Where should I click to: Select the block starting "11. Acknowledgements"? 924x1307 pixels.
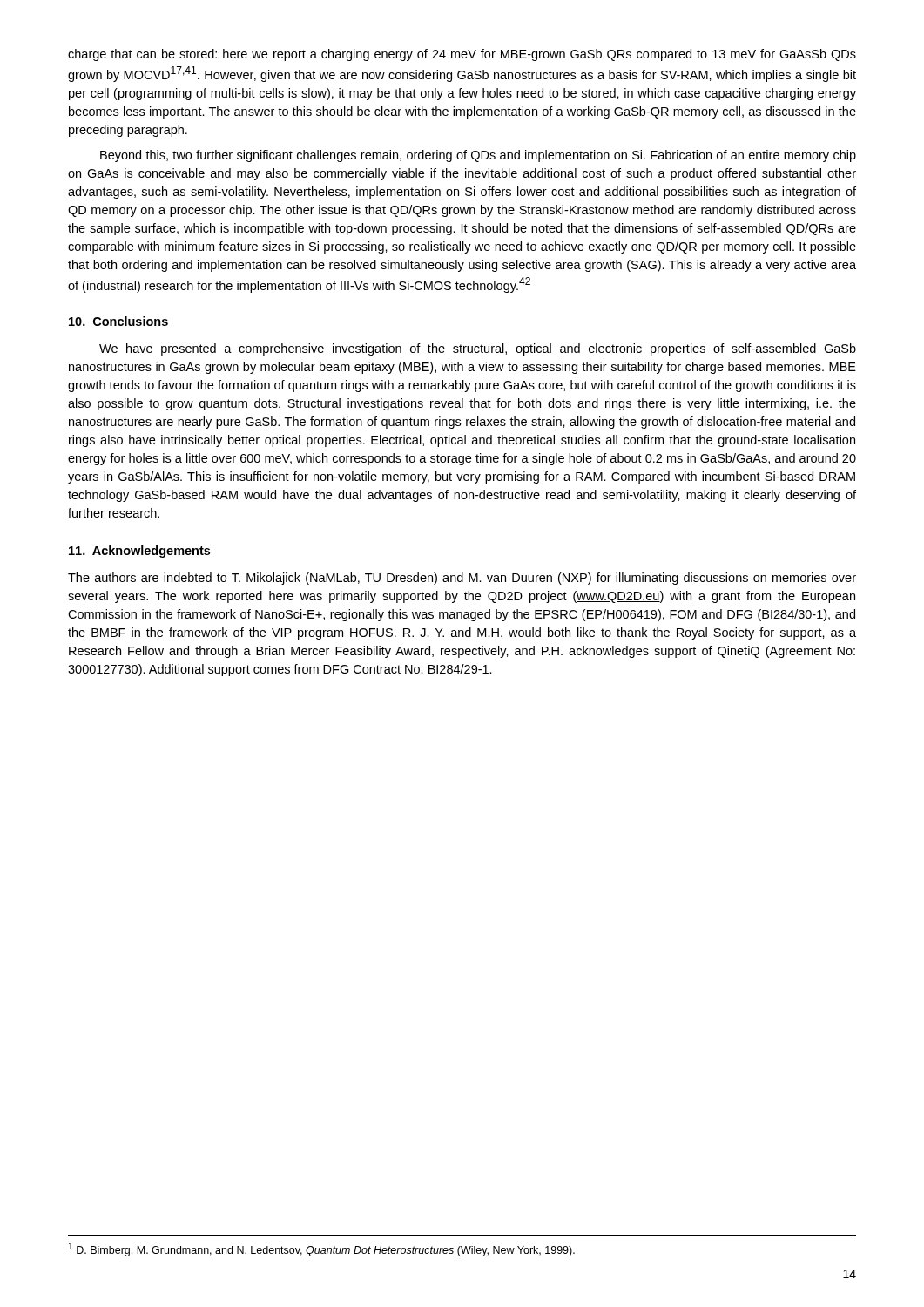139,551
